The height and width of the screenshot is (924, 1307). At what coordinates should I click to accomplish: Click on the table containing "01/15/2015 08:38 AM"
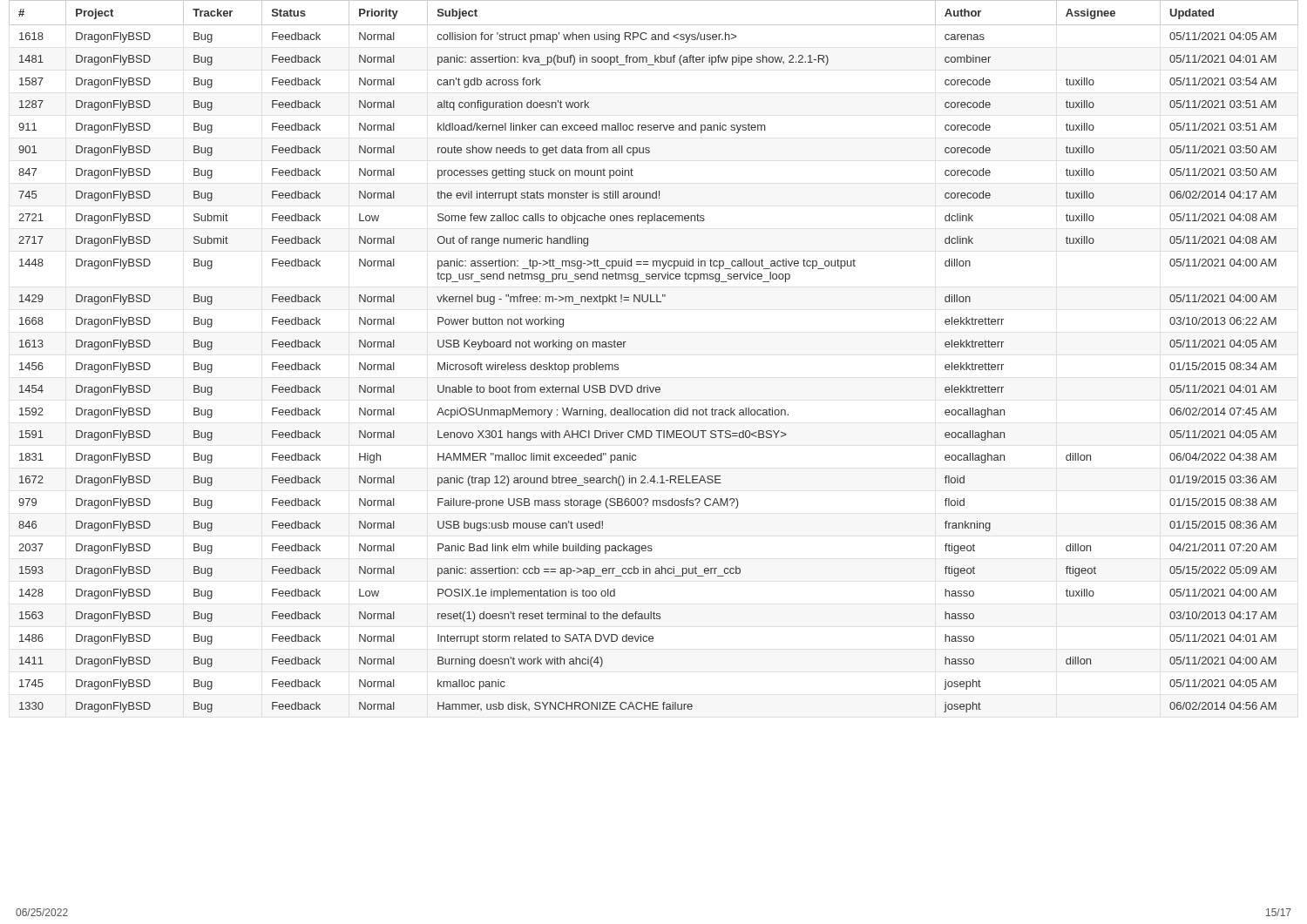tap(654, 359)
